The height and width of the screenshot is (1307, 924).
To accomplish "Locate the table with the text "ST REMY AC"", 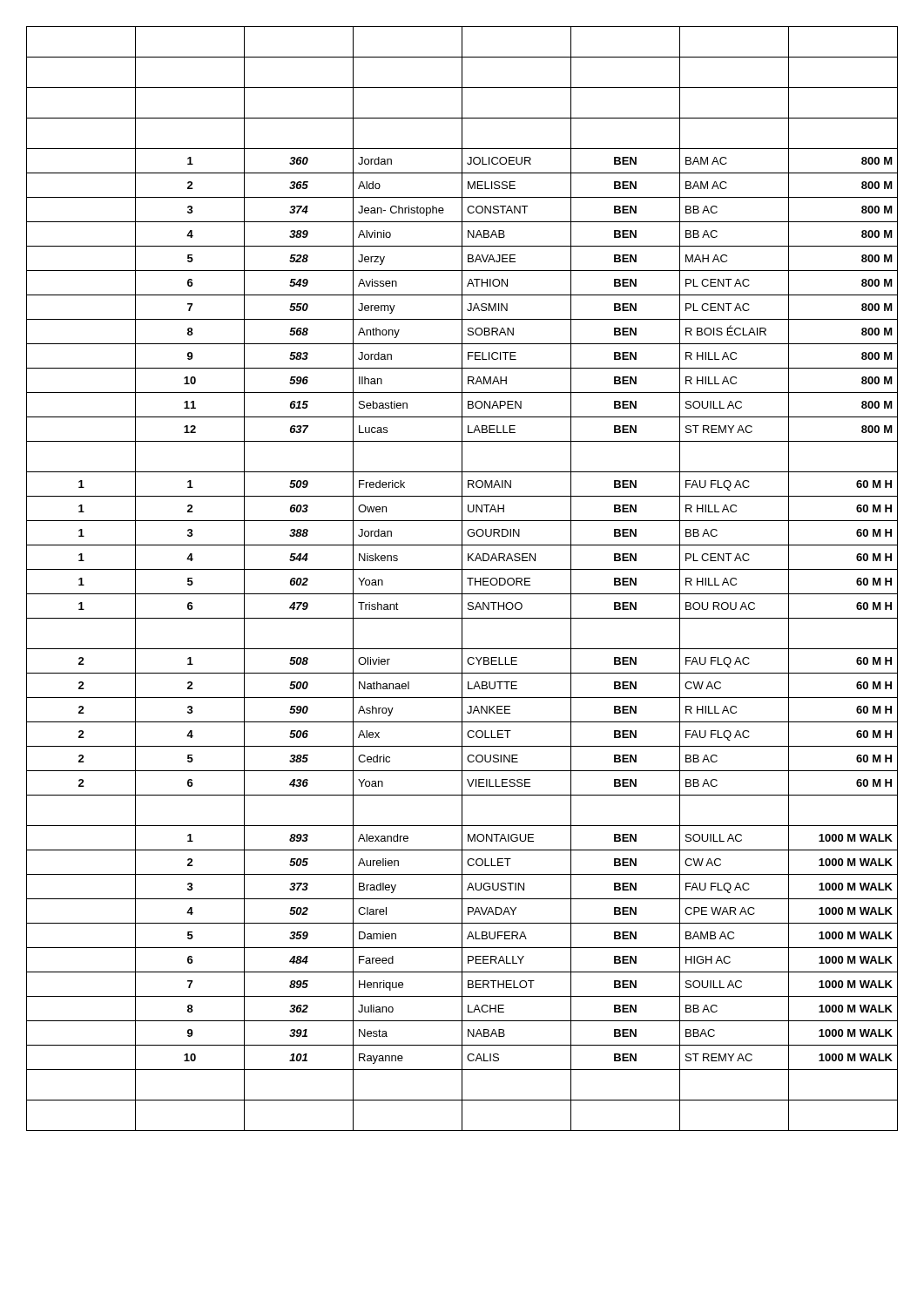I will pos(462,579).
